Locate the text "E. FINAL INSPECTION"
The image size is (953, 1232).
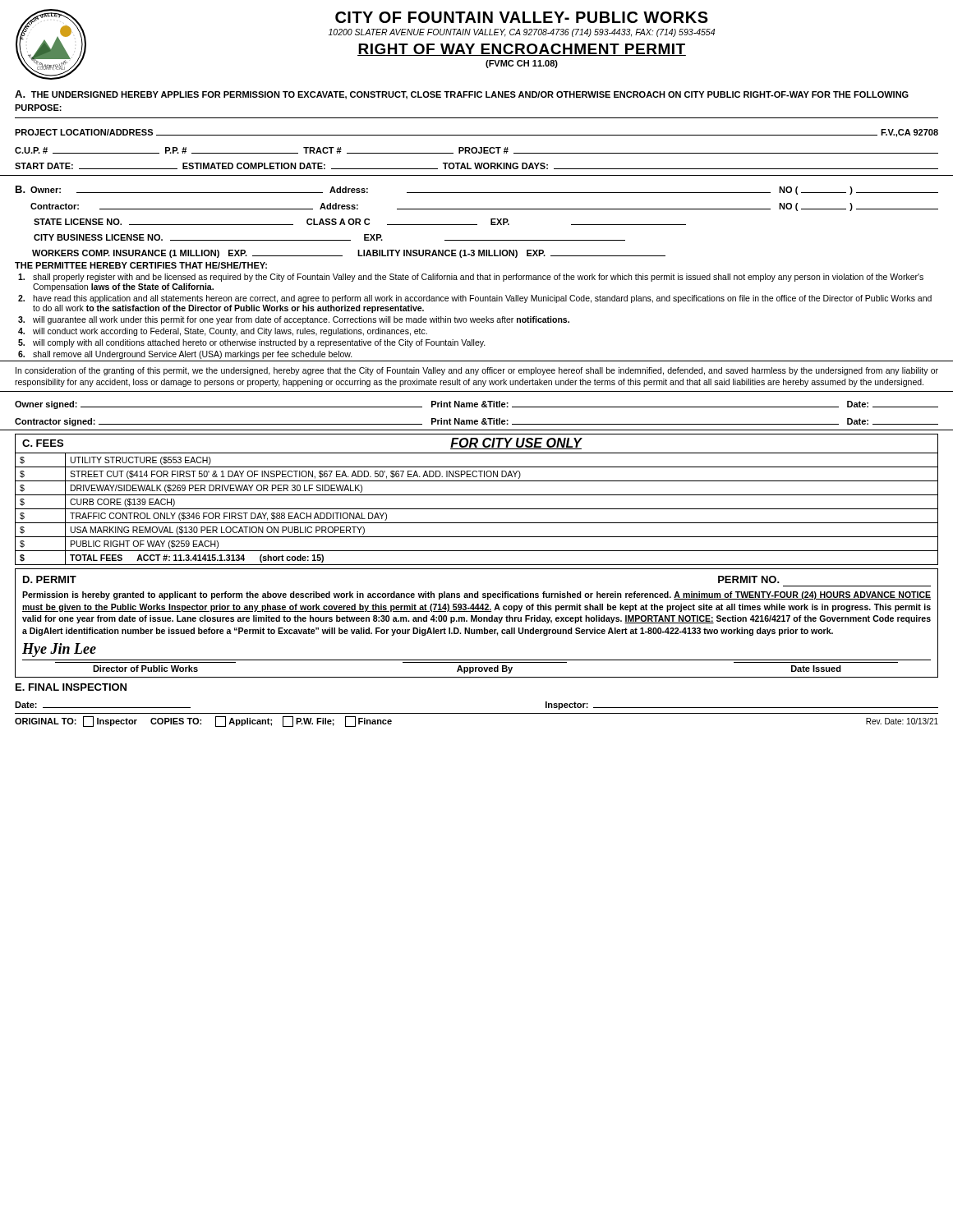coord(71,687)
